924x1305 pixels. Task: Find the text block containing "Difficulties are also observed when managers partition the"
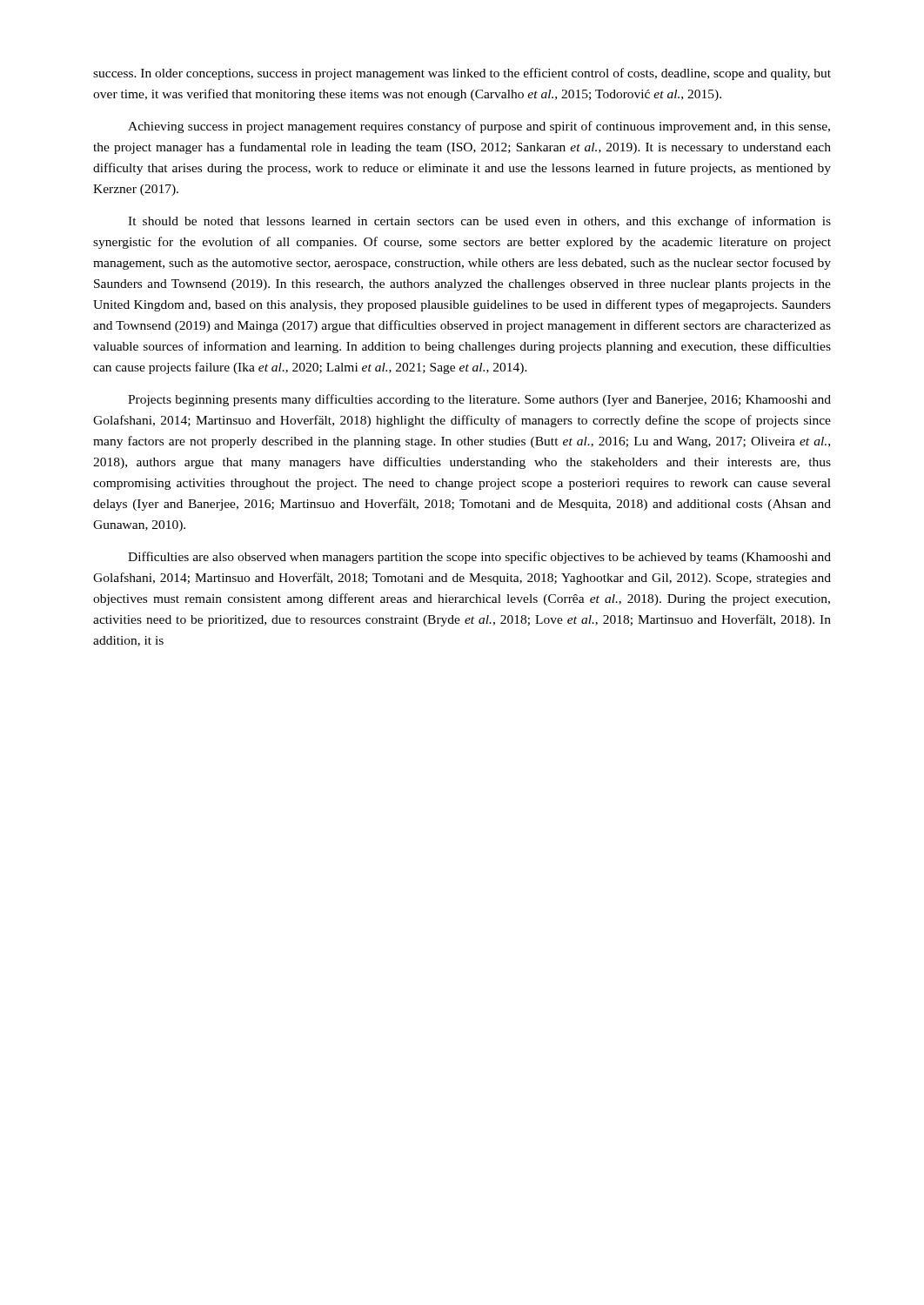(x=462, y=599)
